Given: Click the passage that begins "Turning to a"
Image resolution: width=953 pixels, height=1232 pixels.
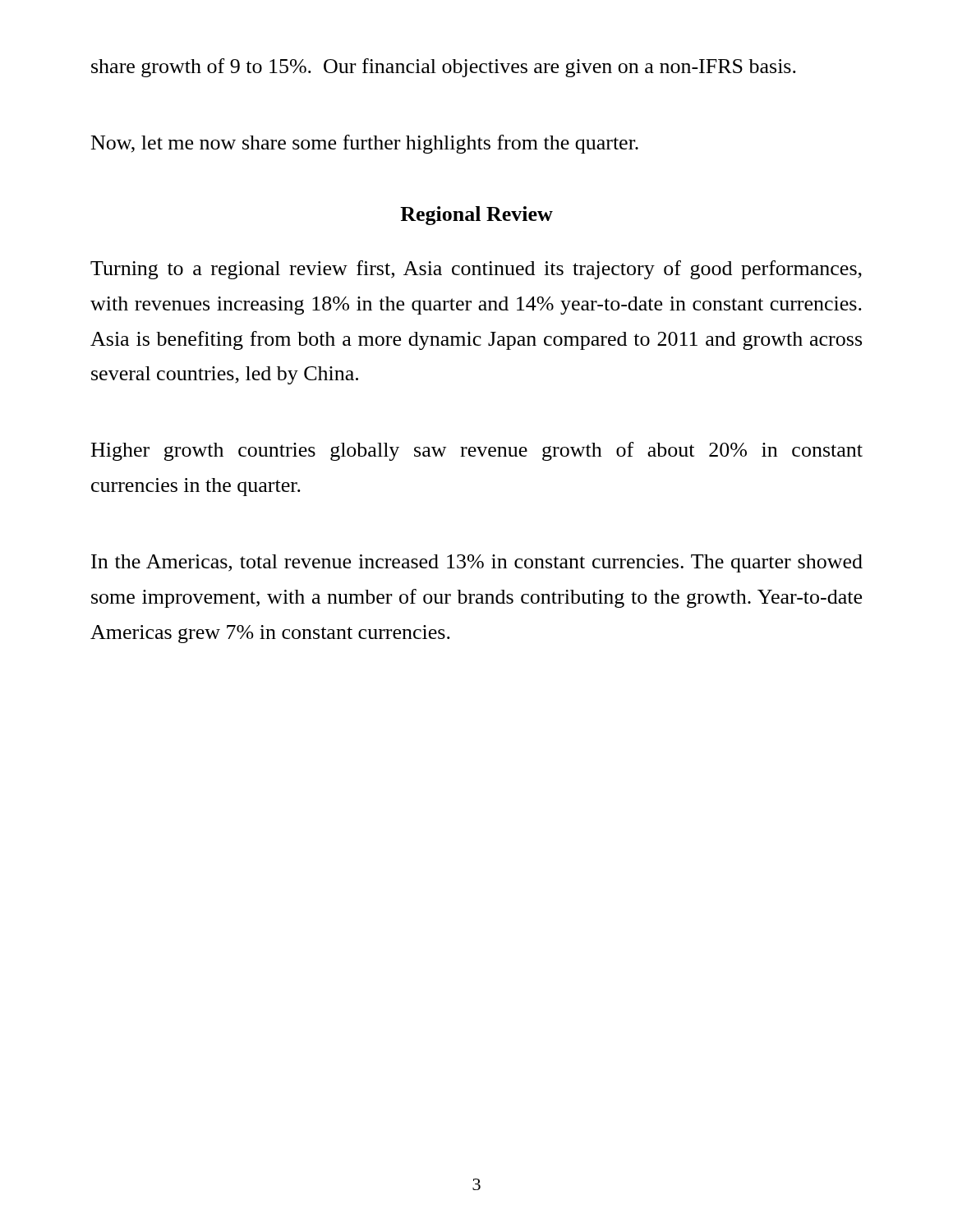Looking at the screenshot, I should [x=476, y=321].
